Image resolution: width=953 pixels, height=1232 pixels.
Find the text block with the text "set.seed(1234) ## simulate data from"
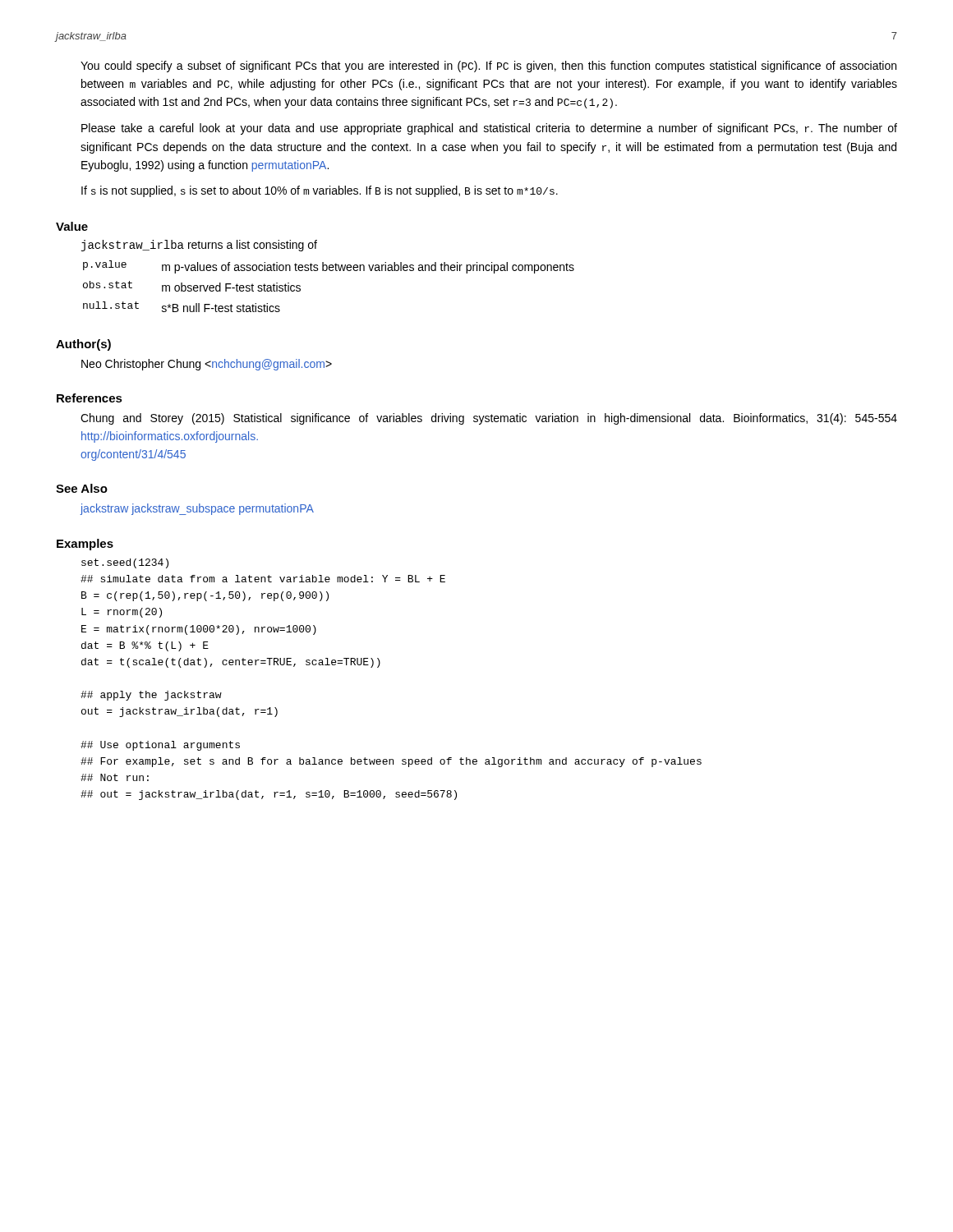pos(125,563)
